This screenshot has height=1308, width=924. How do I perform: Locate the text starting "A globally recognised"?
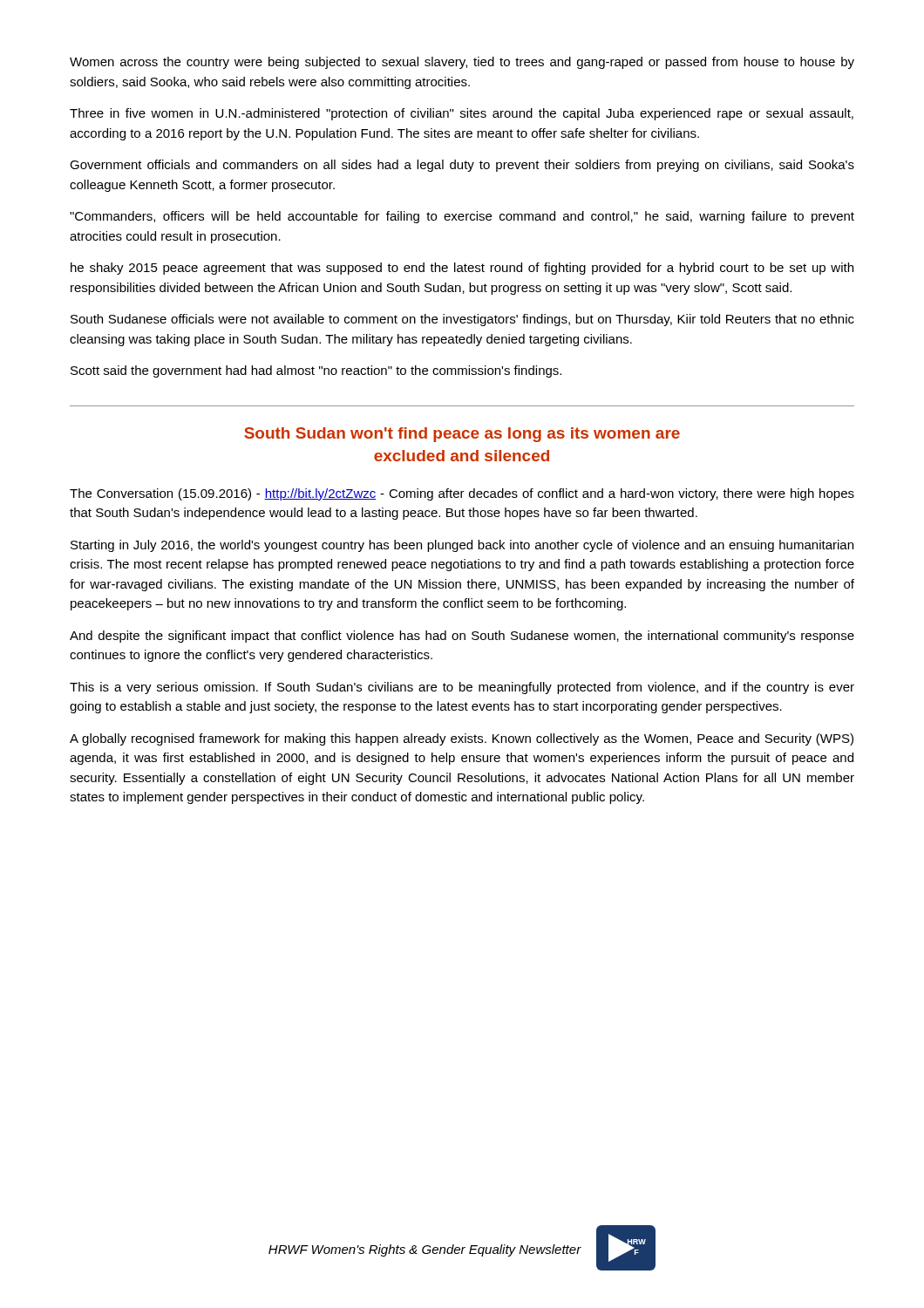tap(462, 767)
